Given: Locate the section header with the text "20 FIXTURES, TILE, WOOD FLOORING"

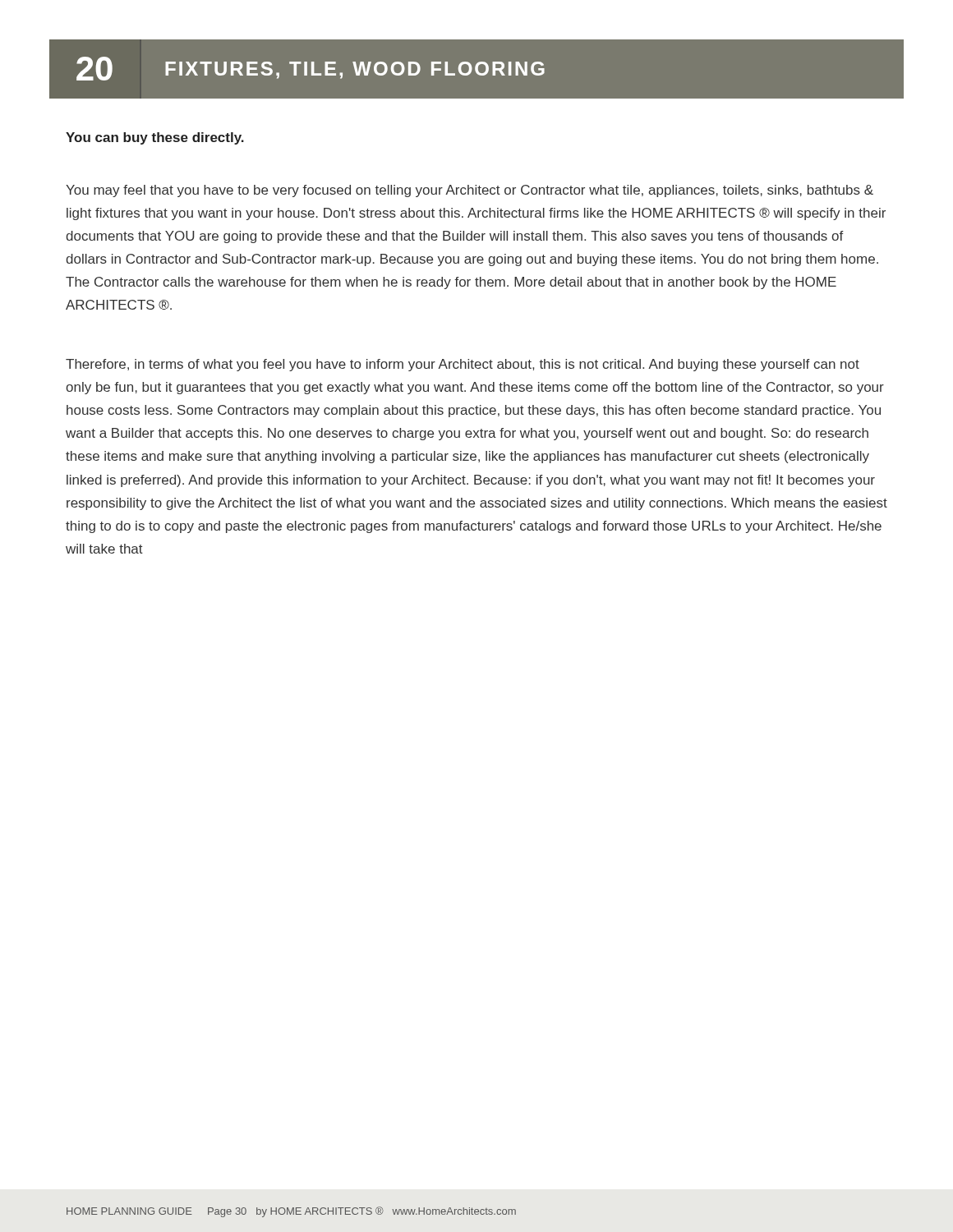Looking at the screenshot, I should 298,69.
